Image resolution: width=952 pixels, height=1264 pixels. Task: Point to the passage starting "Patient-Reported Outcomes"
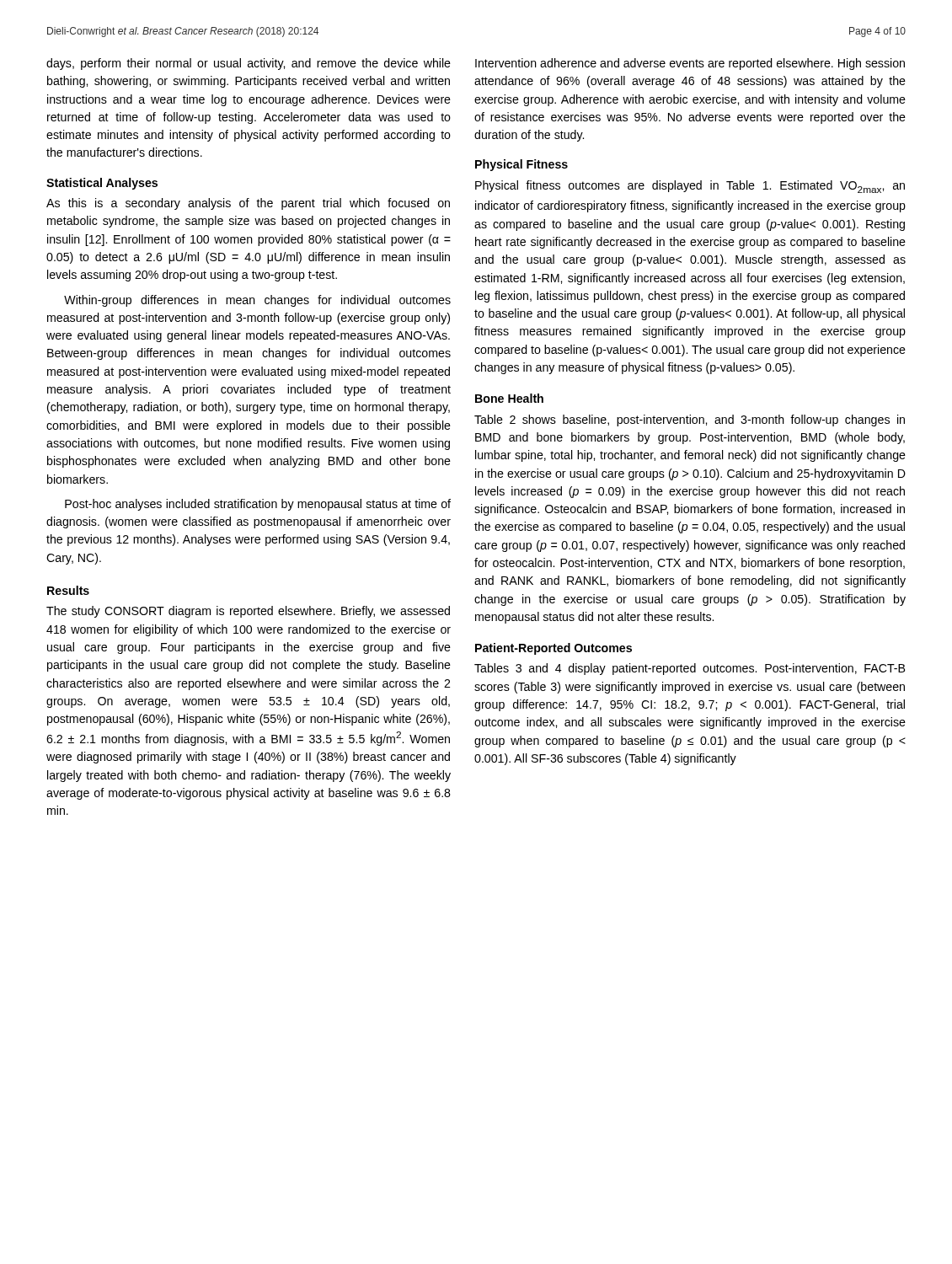(x=553, y=648)
